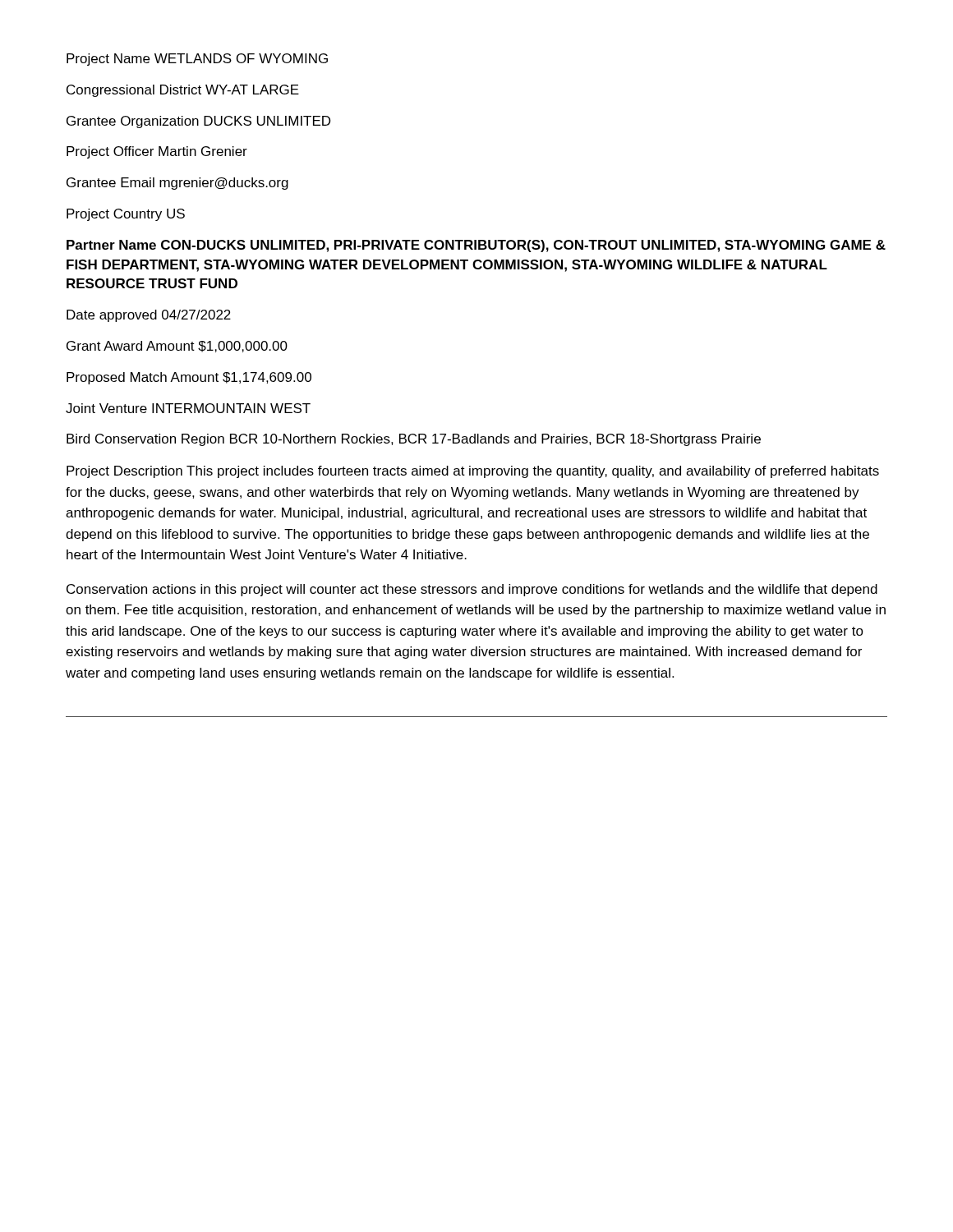Select the block starting "Grant Award Amount"
The width and height of the screenshot is (953, 1232).
click(x=177, y=346)
